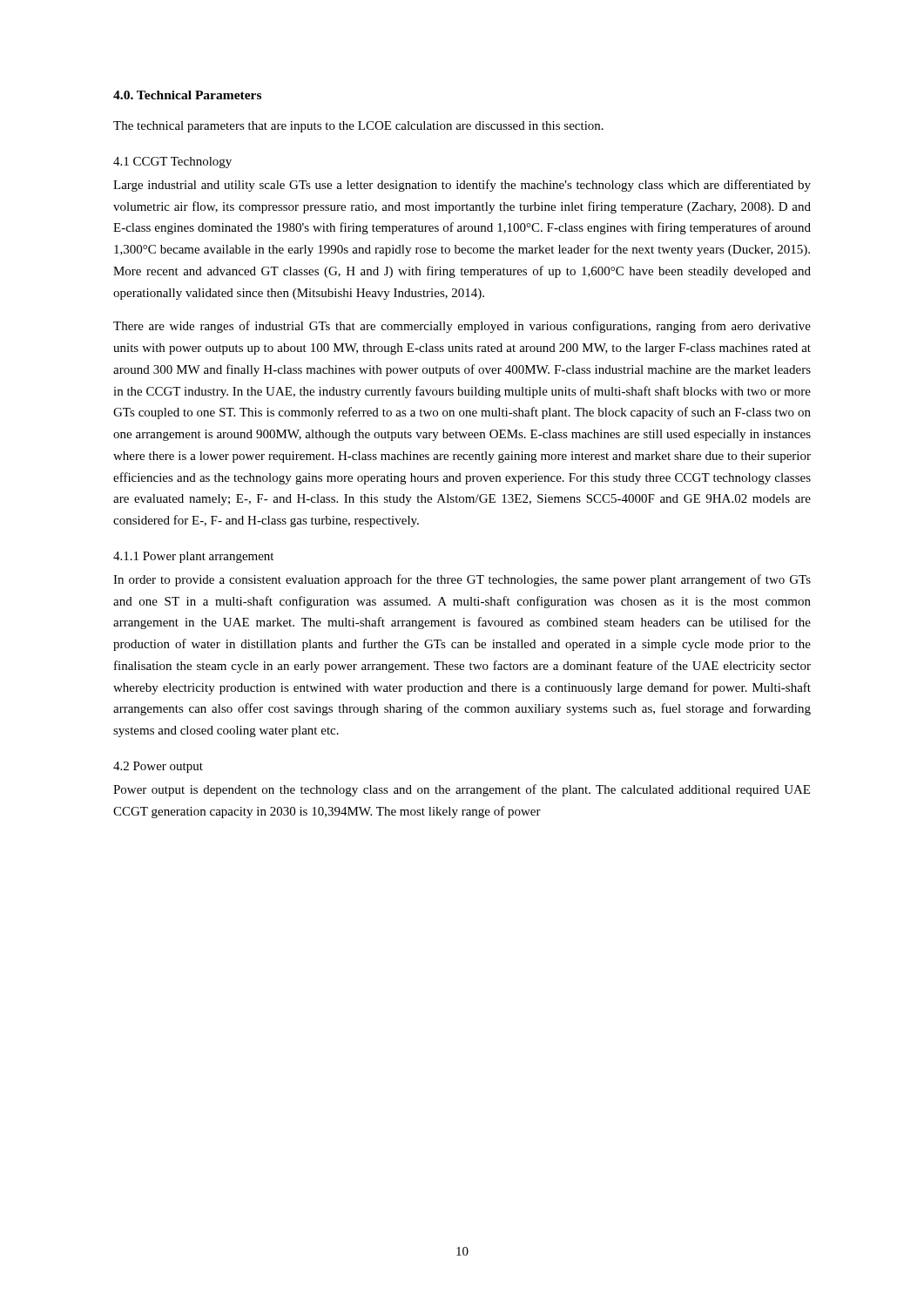Find the section header containing "4.1 CCGT Technology"
This screenshot has width=924, height=1307.
coord(173,161)
